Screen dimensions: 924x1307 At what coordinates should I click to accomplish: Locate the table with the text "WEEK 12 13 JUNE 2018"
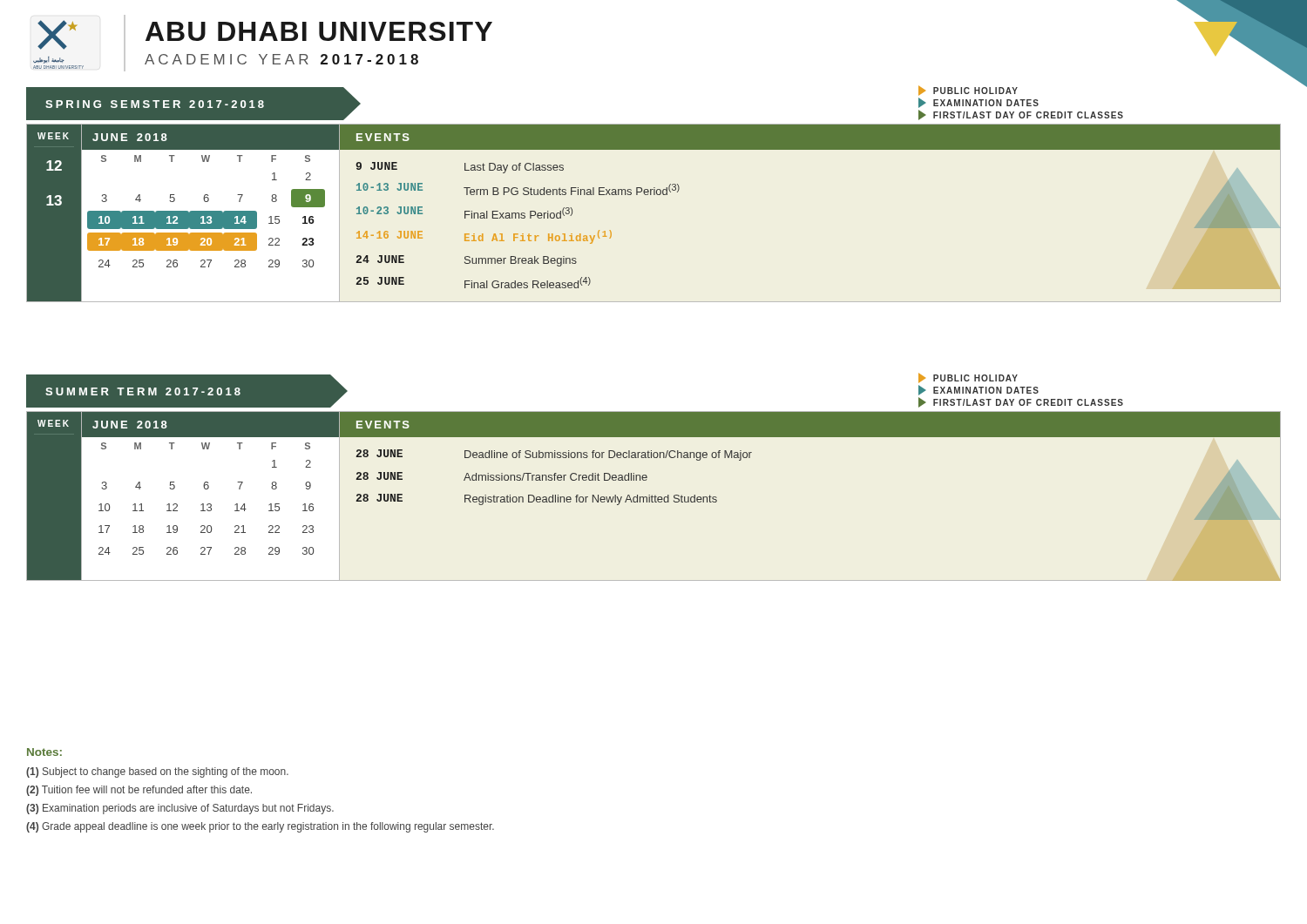[654, 213]
